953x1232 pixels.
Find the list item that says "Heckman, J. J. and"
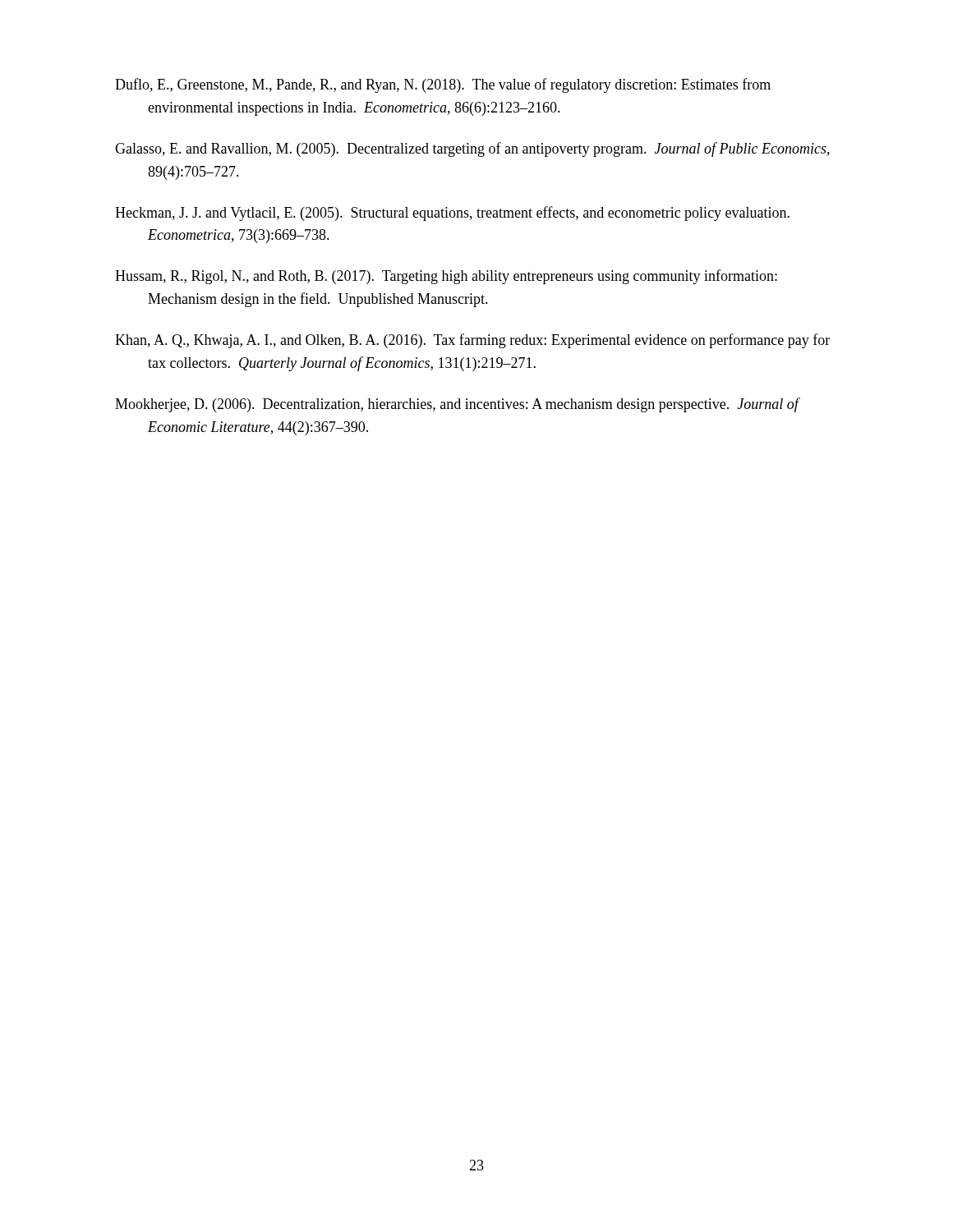pyautogui.click(x=455, y=224)
